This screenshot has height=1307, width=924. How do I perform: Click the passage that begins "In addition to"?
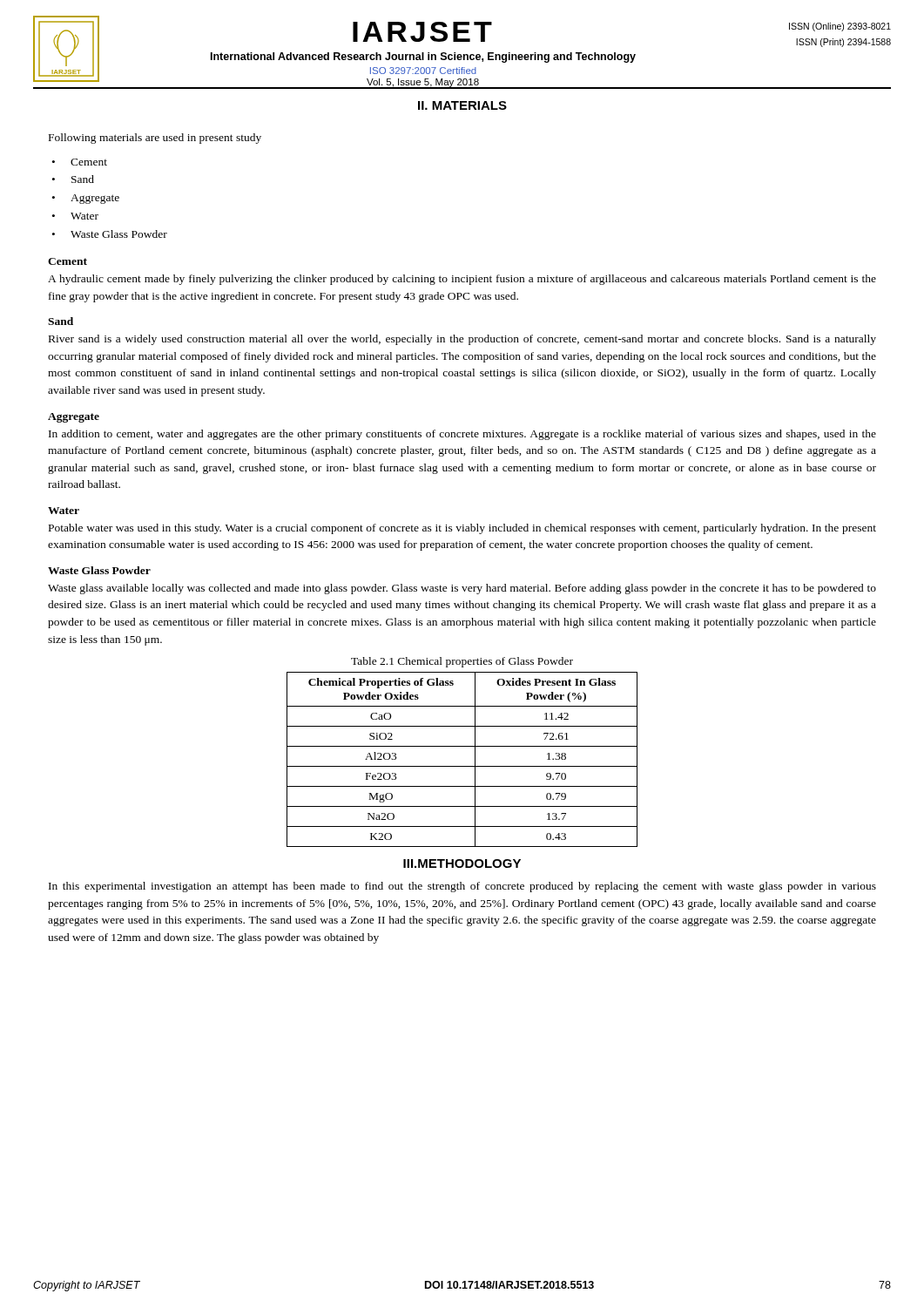(x=462, y=459)
